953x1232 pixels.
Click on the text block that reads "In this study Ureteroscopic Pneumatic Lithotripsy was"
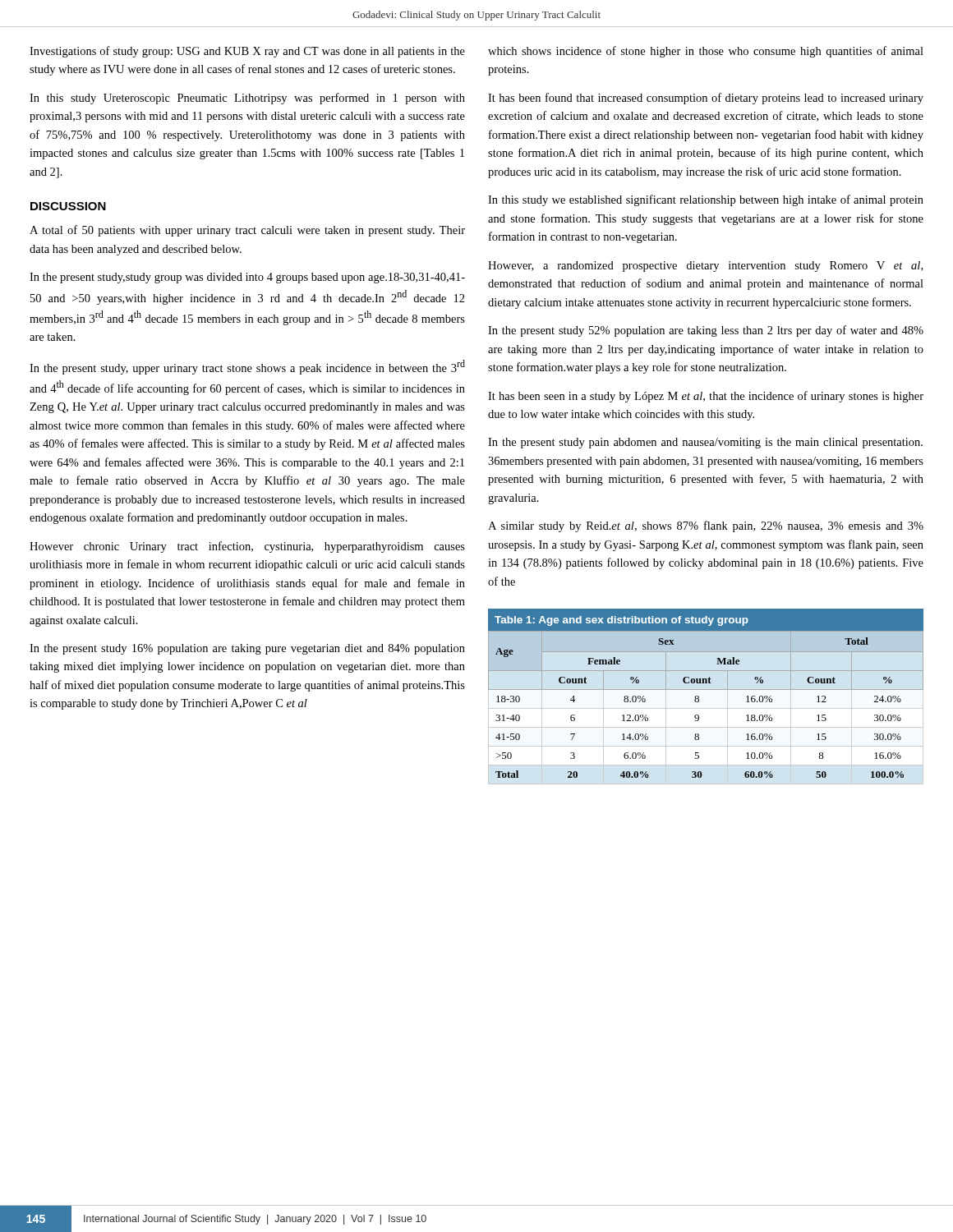247,135
